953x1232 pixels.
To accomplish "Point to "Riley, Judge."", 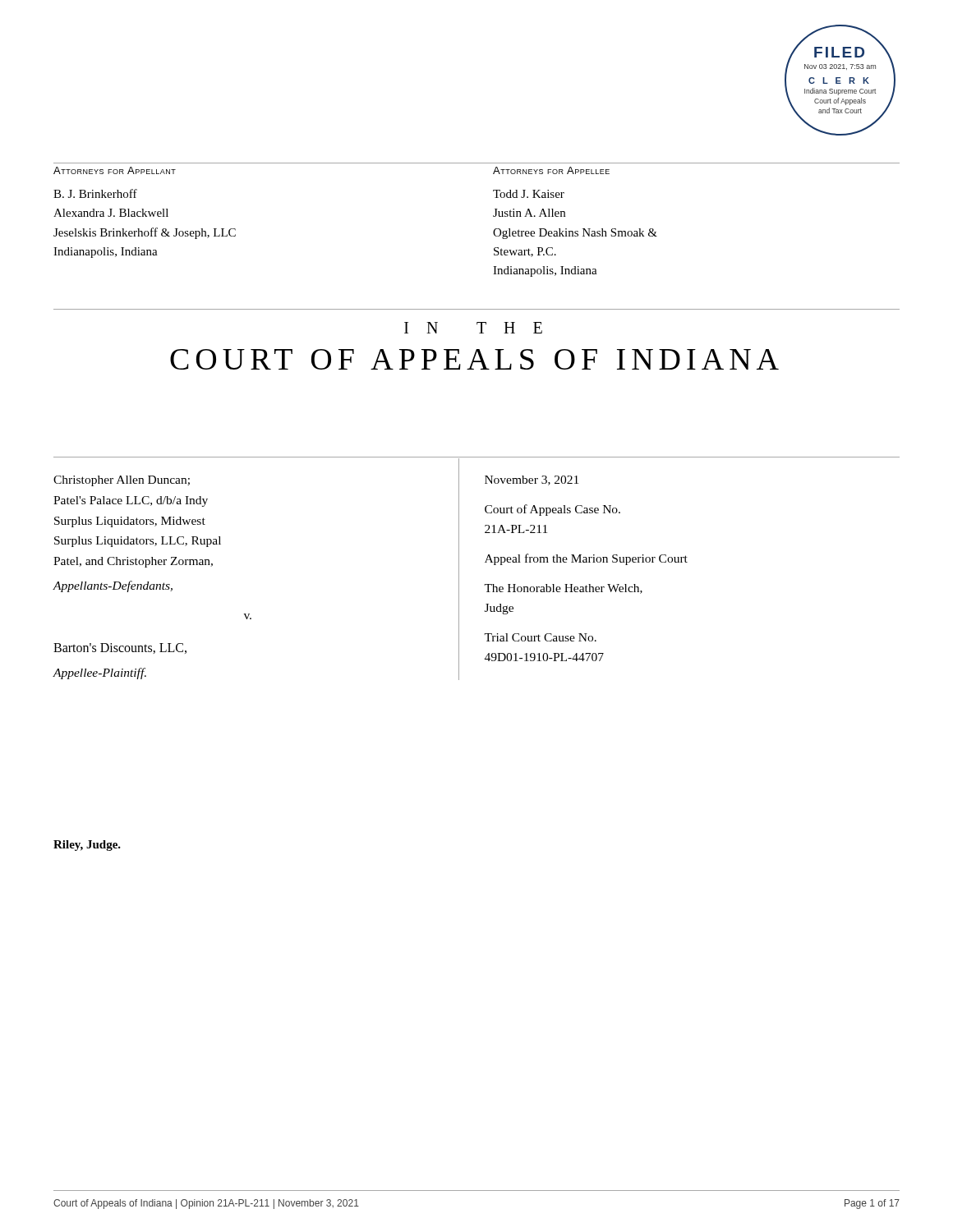I will [87, 844].
